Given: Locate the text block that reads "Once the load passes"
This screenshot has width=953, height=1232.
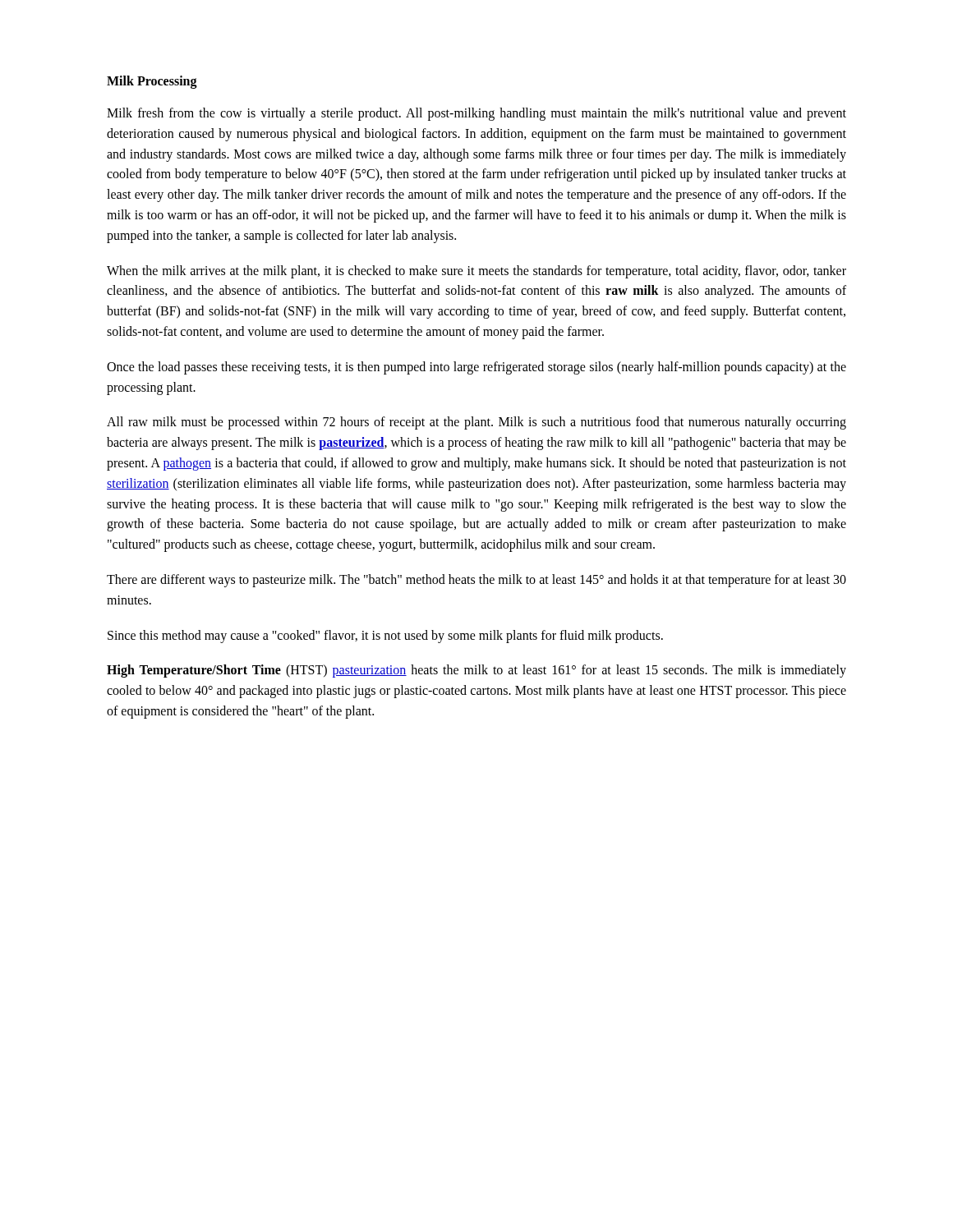Looking at the screenshot, I should point(476,377).
